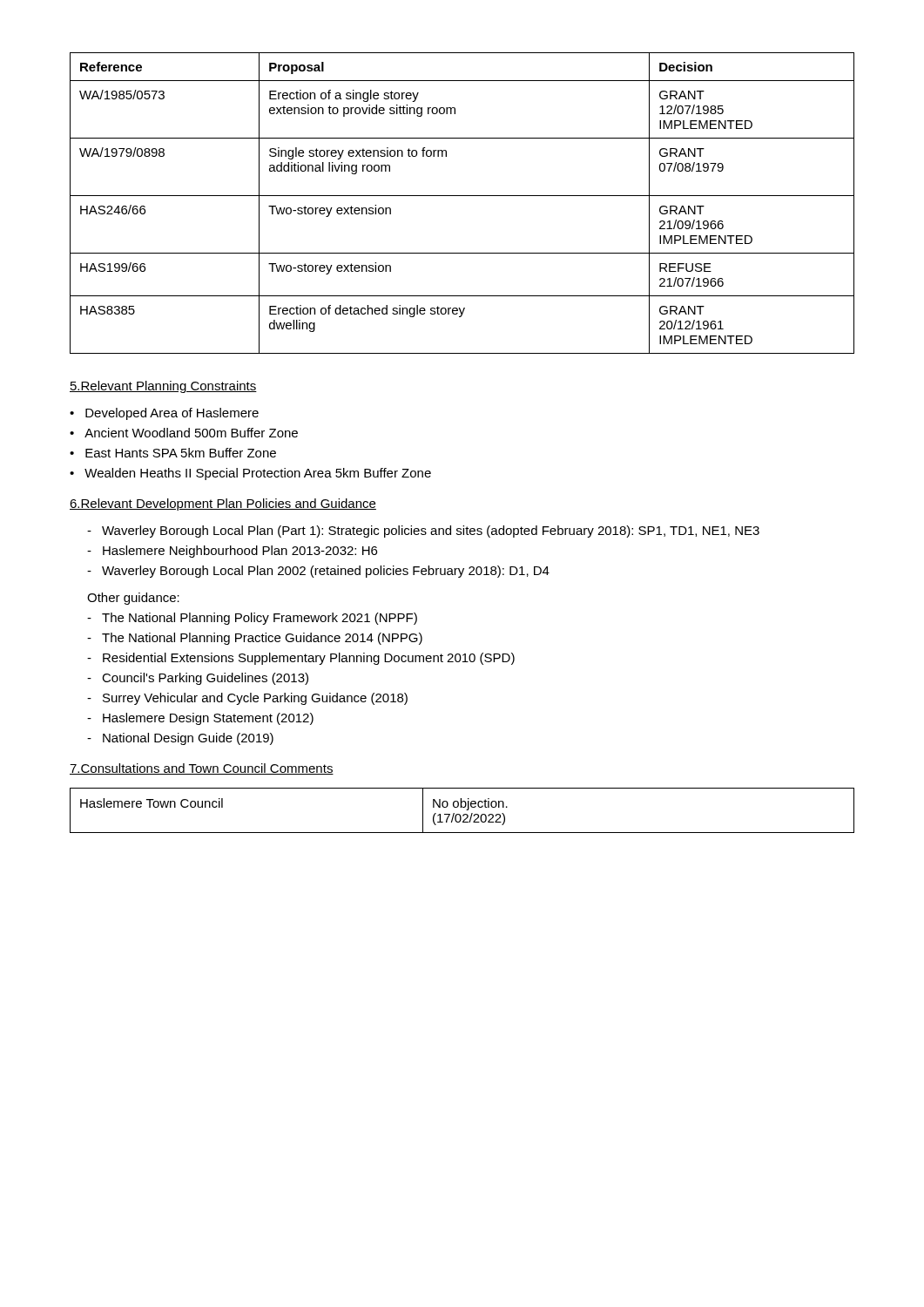Select the text with the text "Other guidance:"
This screenshot has width=924, height=1307.
click(x=134, y=597)
